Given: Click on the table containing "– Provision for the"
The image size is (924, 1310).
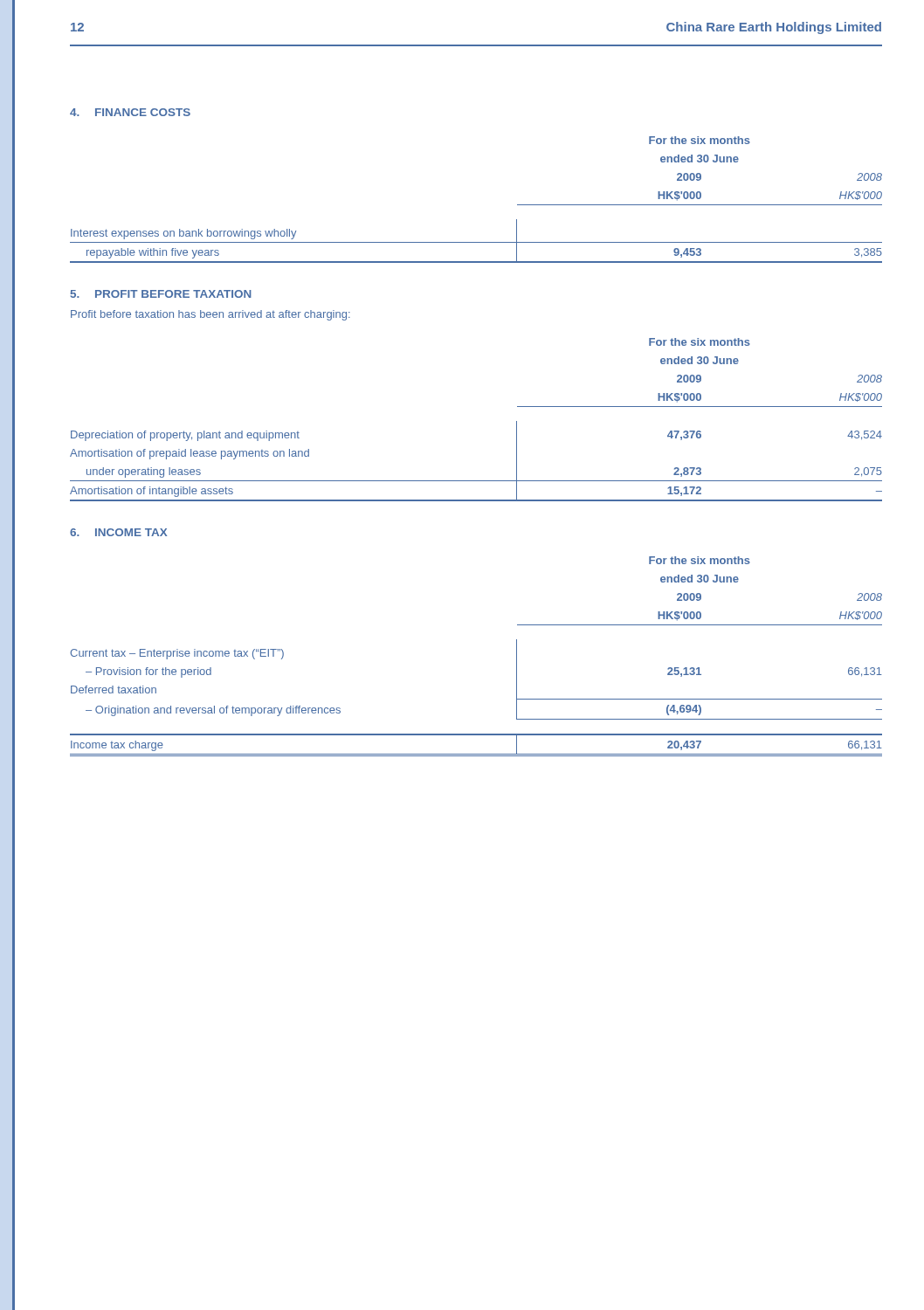Looking at the screenshot, I should click(x=476, y=653).
